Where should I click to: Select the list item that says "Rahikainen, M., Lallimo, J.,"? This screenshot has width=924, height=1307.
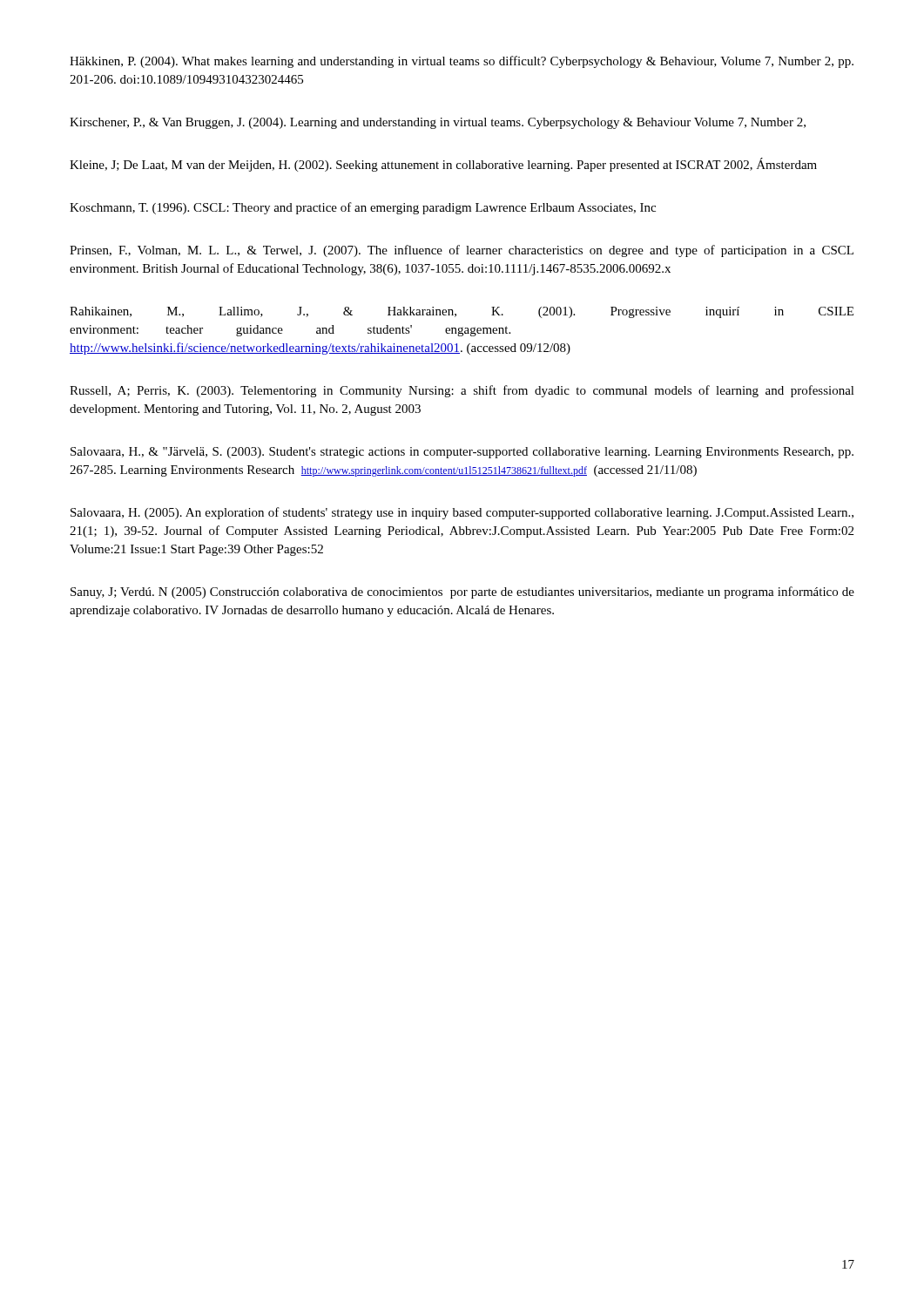pos(462,329)
